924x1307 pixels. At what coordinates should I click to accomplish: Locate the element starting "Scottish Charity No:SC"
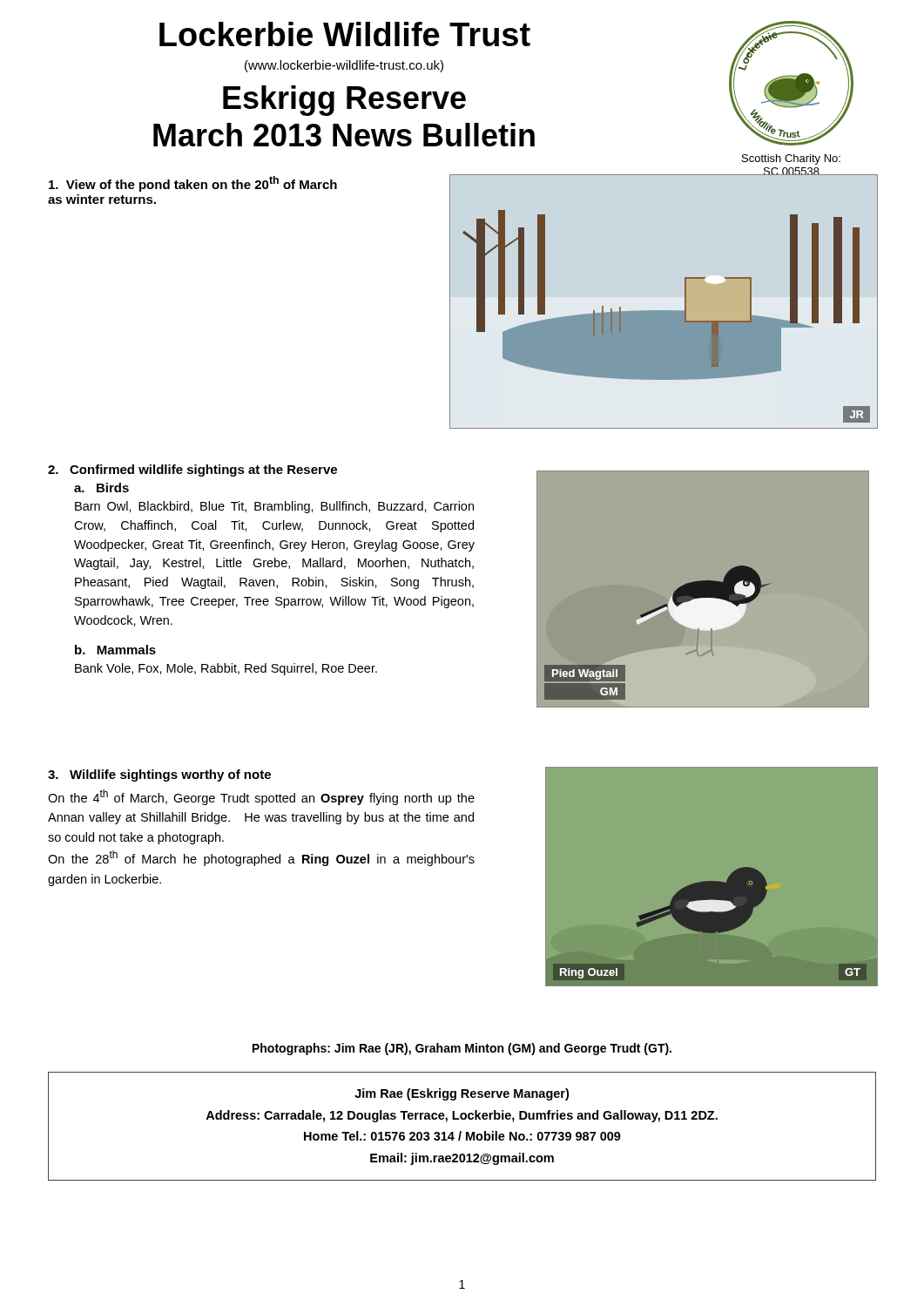click(x=791, y=165)
